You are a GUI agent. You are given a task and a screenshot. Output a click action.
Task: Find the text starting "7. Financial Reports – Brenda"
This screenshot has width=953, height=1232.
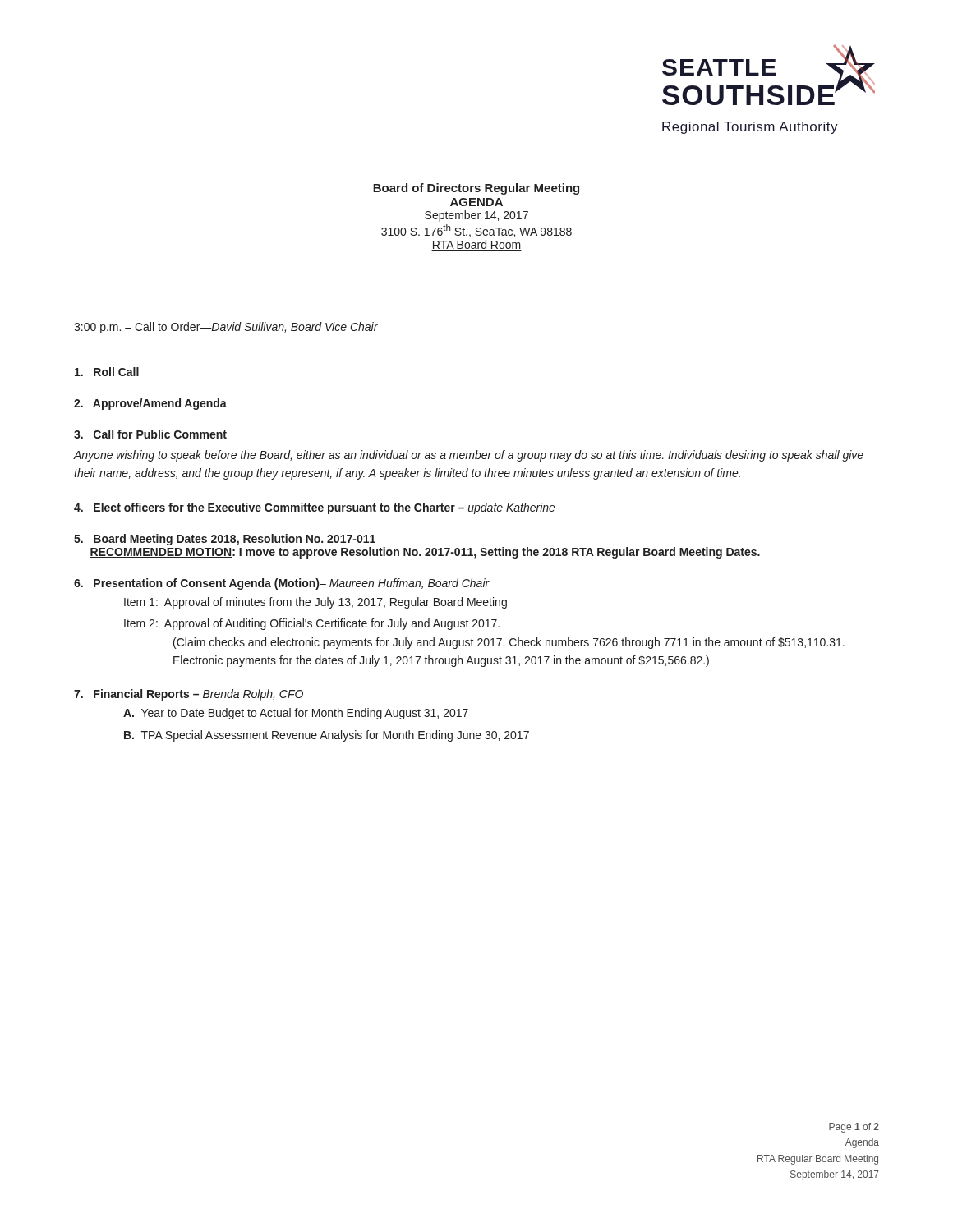point(476,716)
